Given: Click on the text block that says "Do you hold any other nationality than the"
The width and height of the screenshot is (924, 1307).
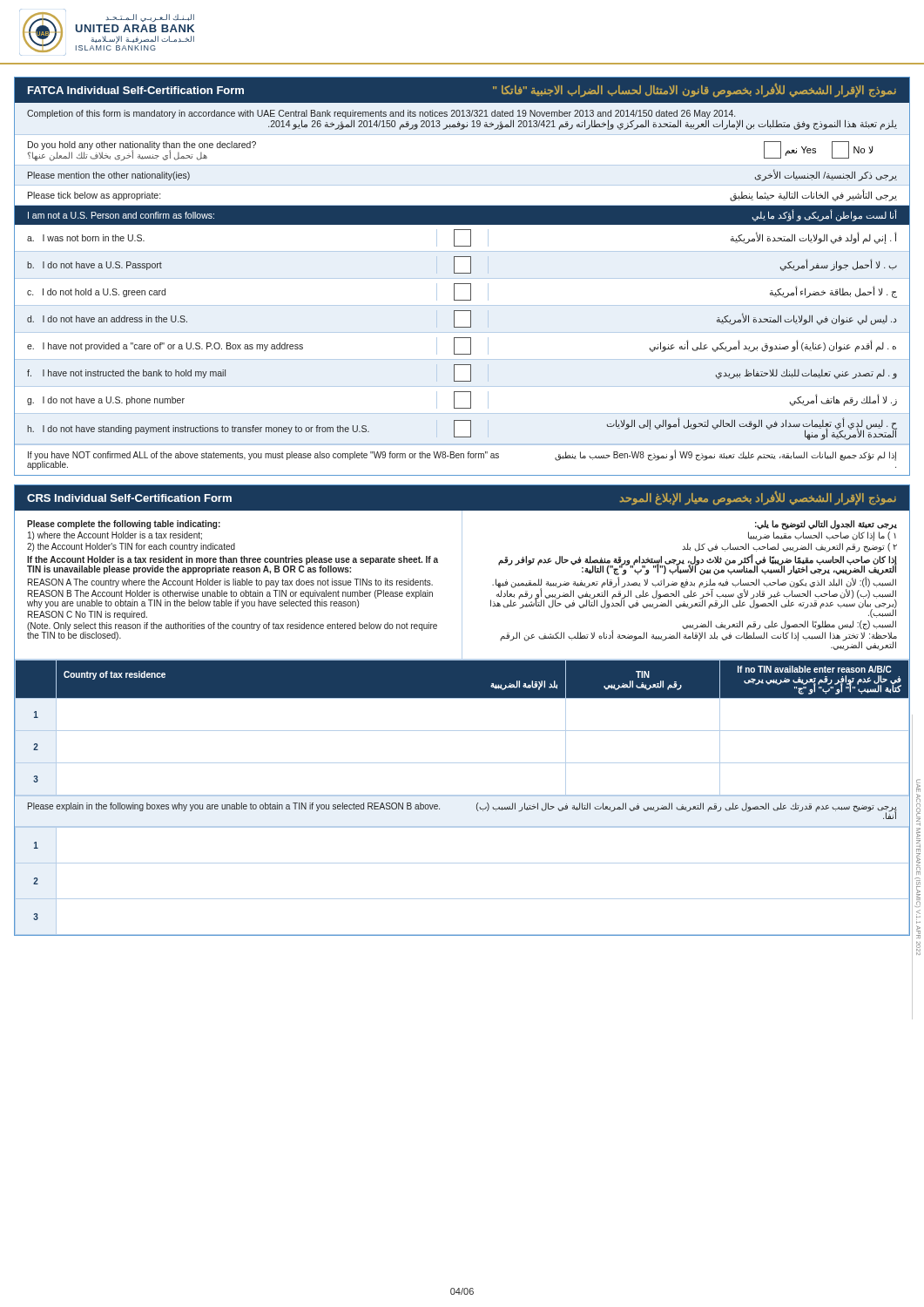Looking at the screenshot, I should [147, 148].
